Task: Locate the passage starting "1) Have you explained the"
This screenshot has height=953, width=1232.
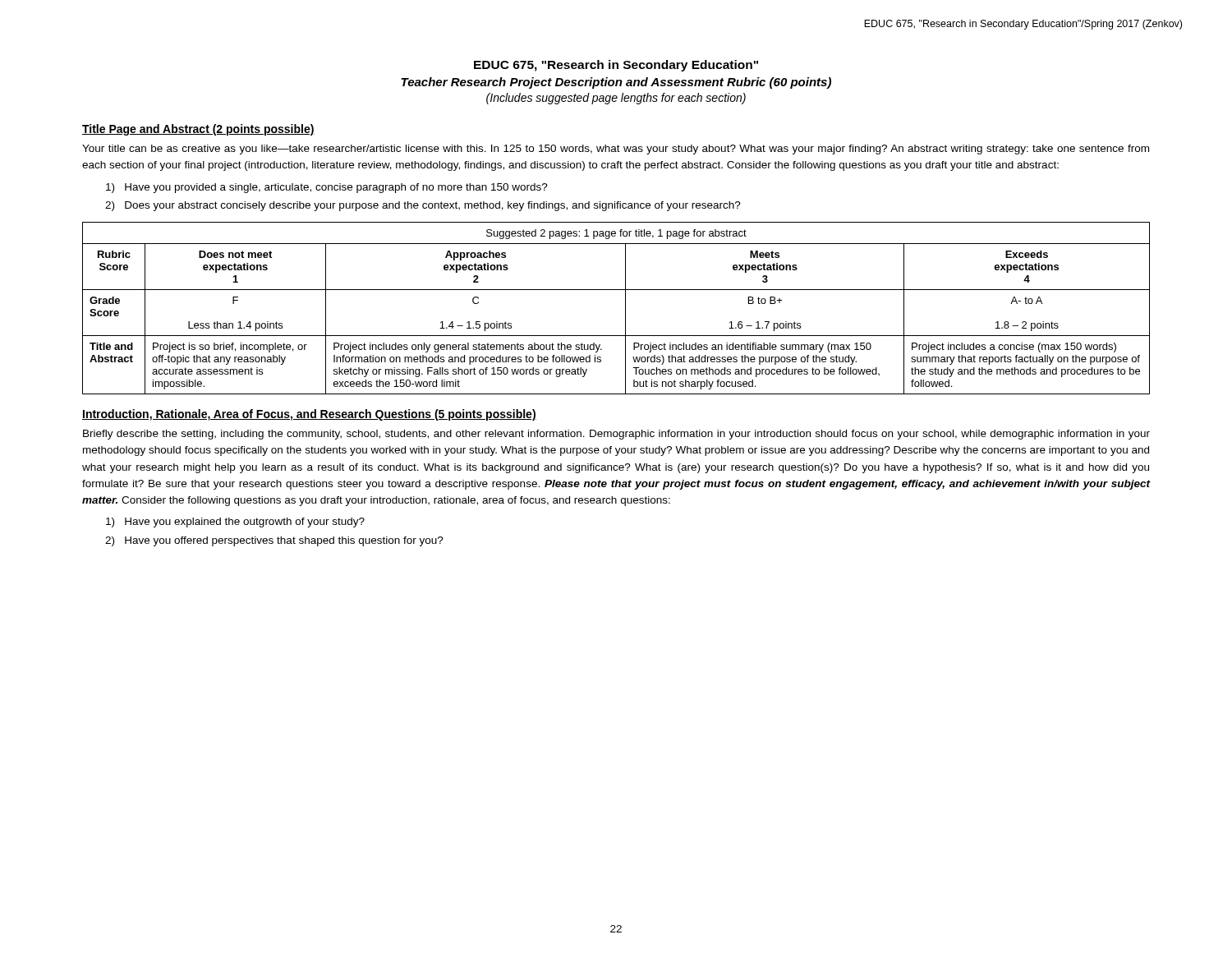Action: (235, 521)
